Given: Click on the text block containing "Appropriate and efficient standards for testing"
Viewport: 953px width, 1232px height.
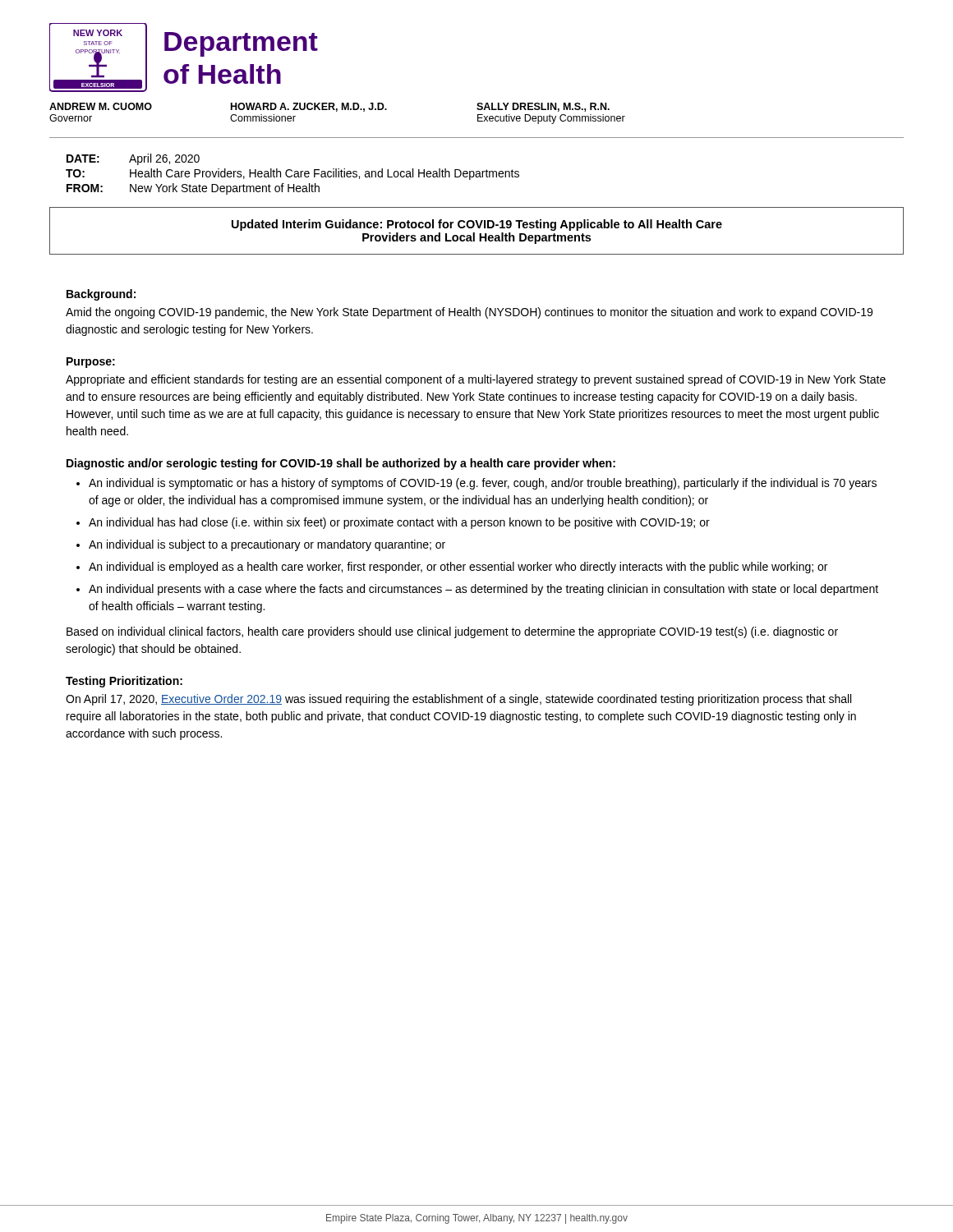Looking at the screenshot, I should [476, 405].
